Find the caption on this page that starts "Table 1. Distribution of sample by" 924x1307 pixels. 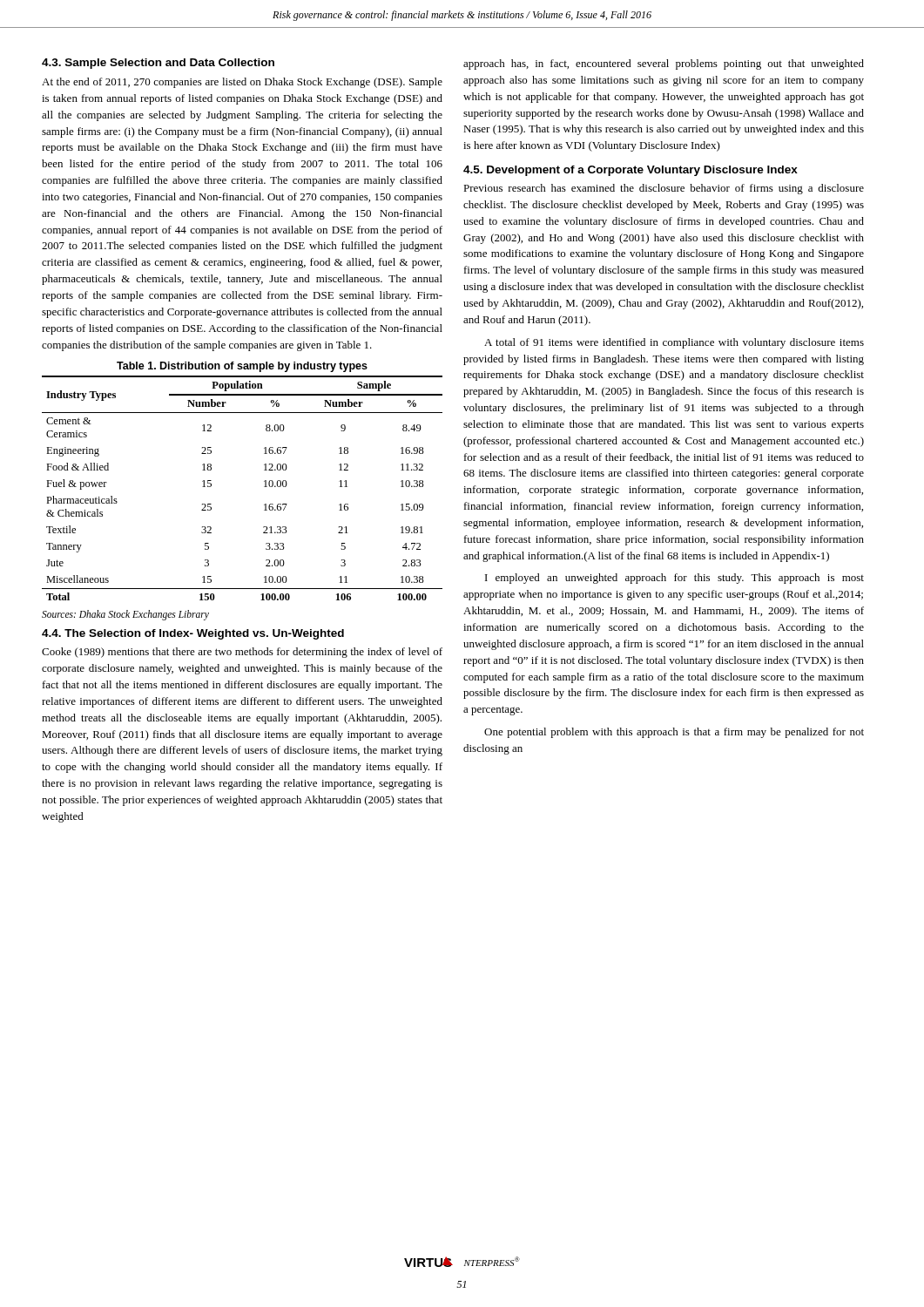tap(242, 366)
